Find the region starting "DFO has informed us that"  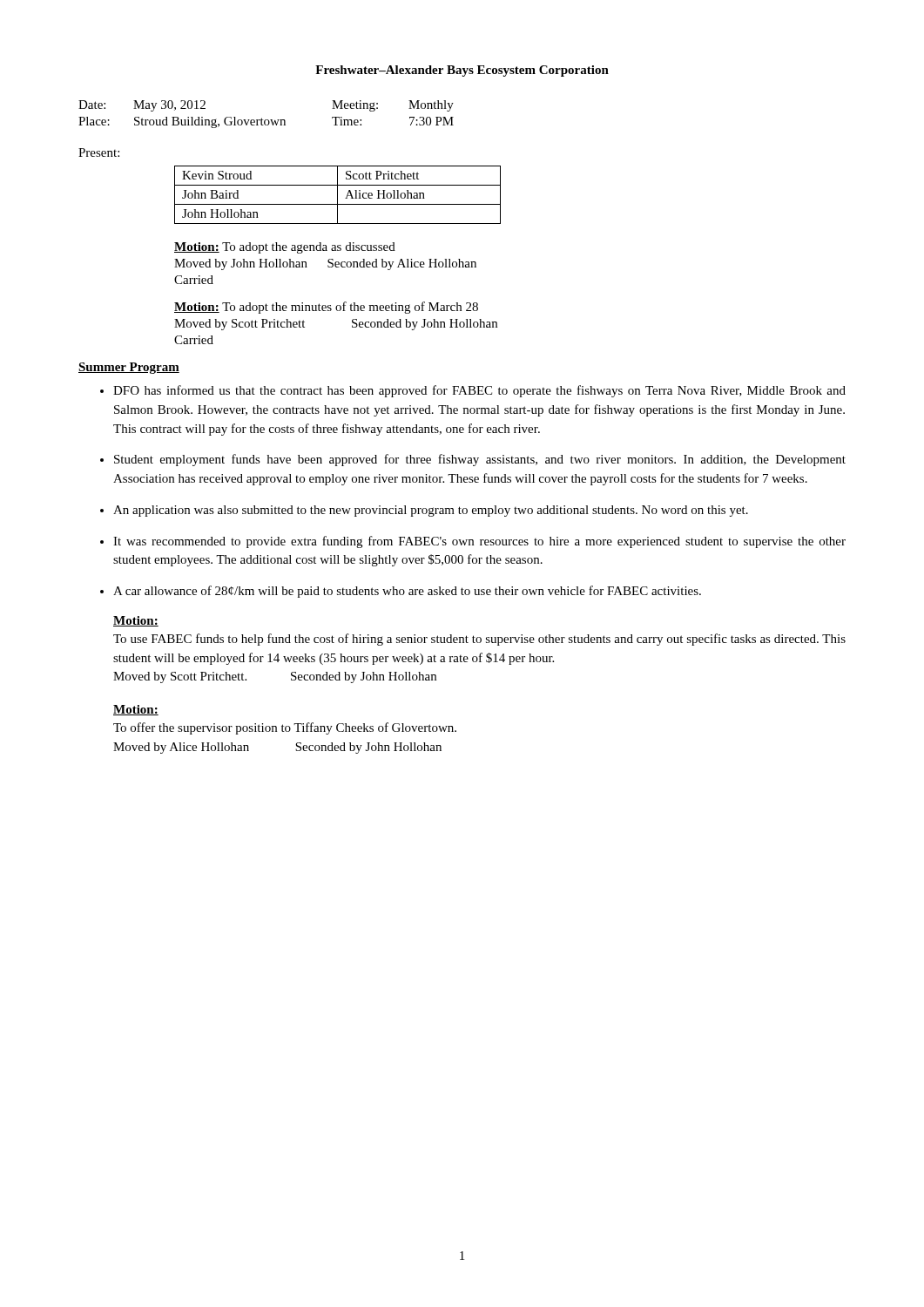[x=479, y=409]
